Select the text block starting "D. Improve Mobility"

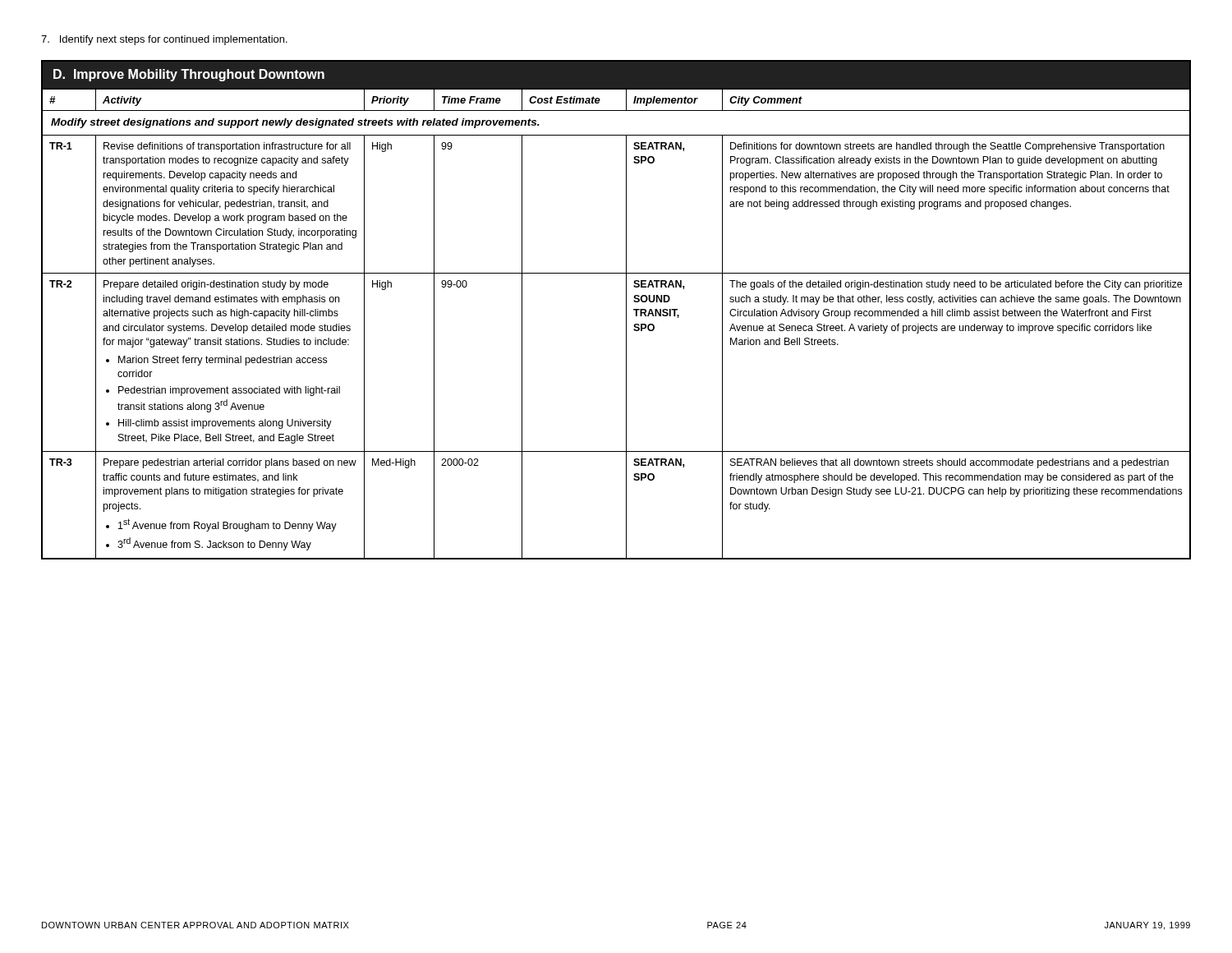[x=189, y=74]
